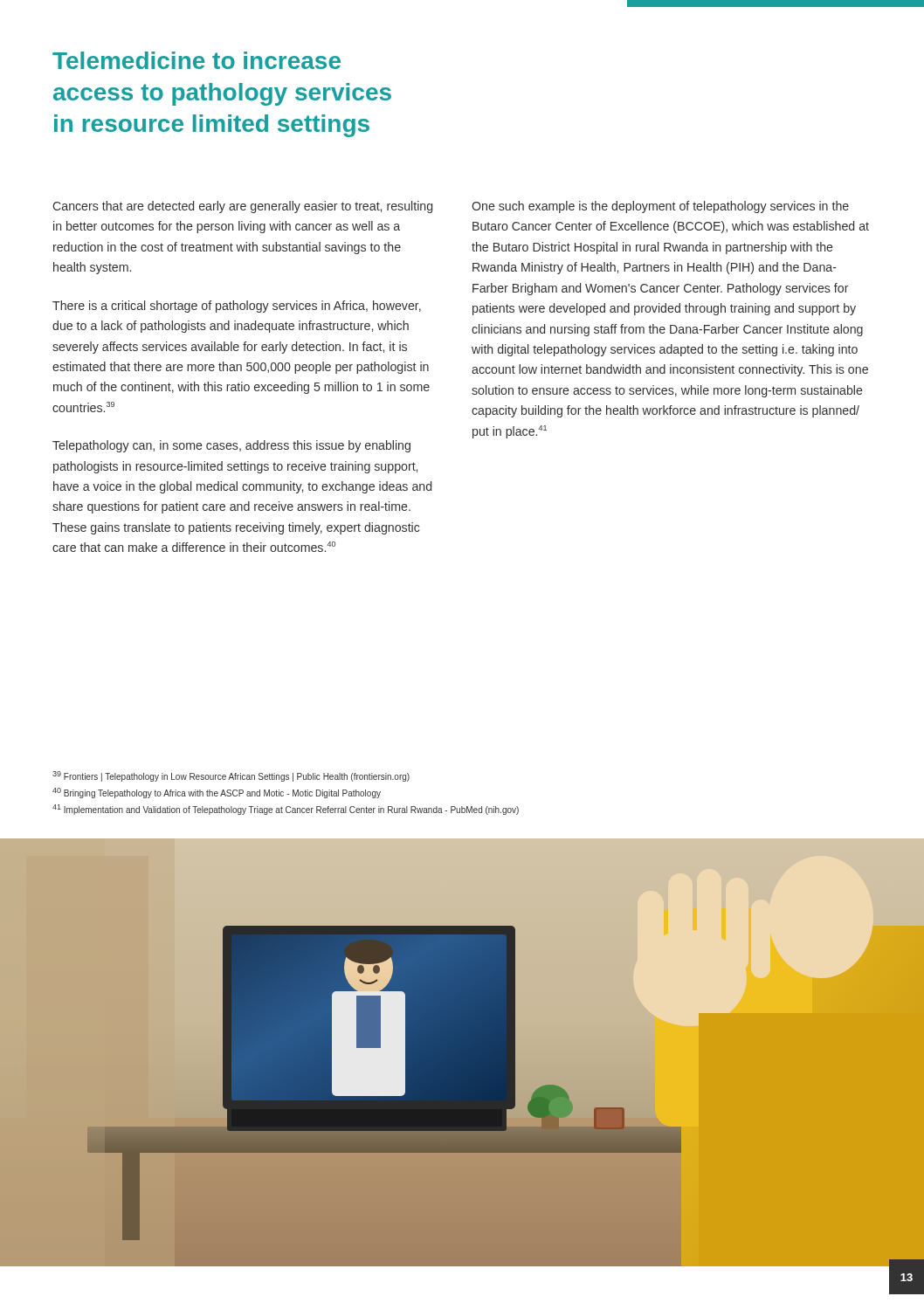Locate the passage starting "There is a critical shortage of pathology services"

241,357
